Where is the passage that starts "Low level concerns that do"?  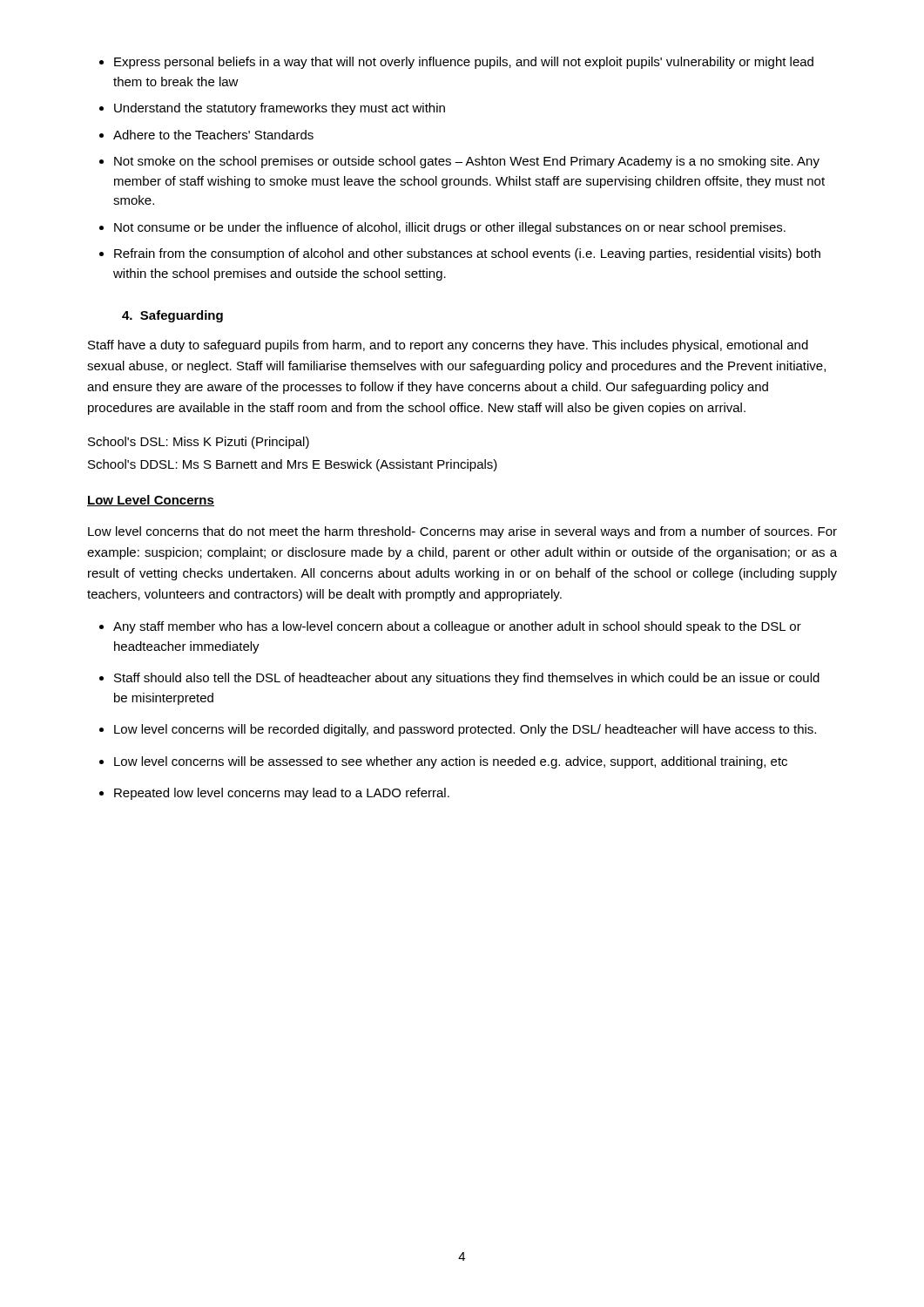click(x=462, y=562)
